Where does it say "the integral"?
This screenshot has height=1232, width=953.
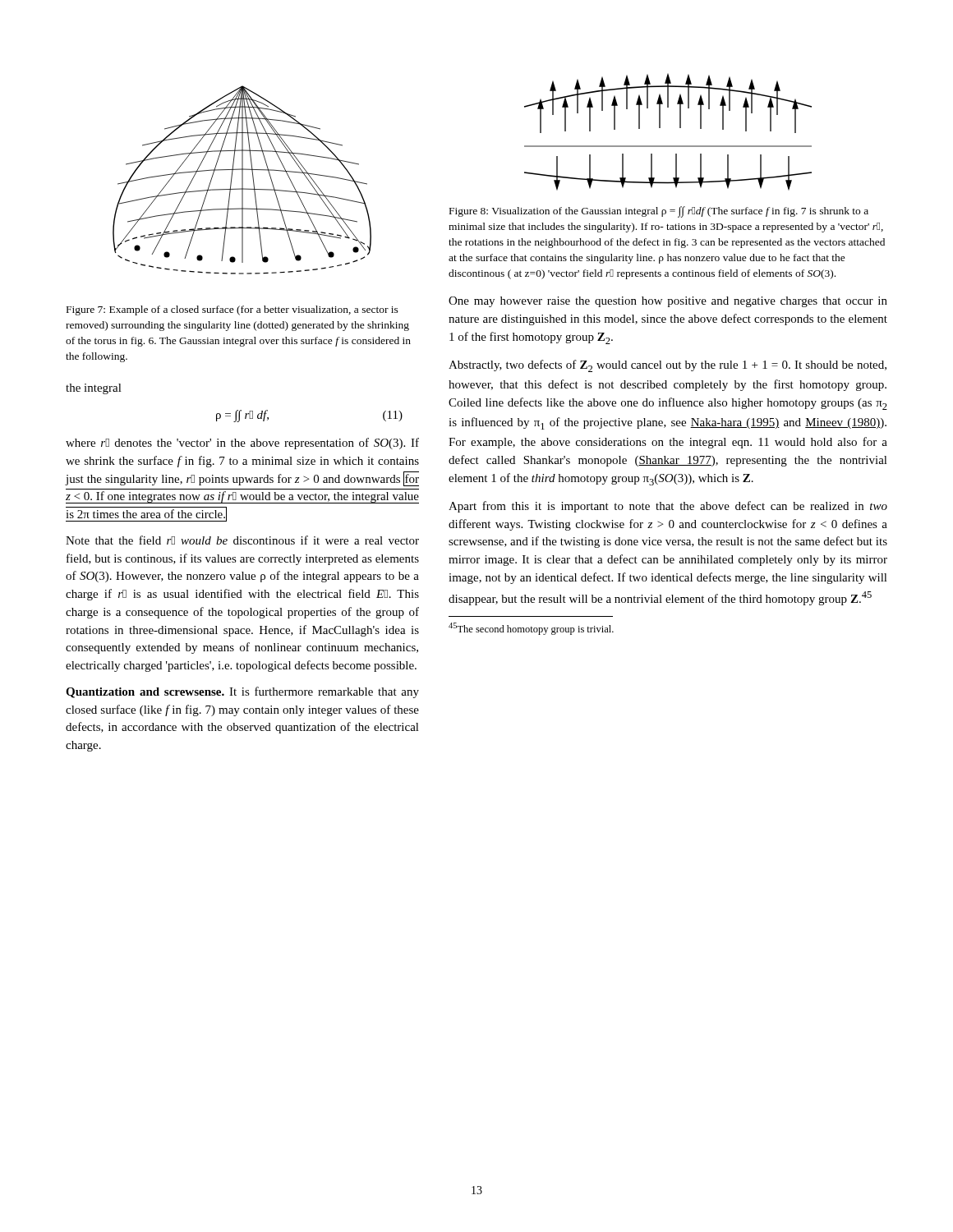(94, 387)
